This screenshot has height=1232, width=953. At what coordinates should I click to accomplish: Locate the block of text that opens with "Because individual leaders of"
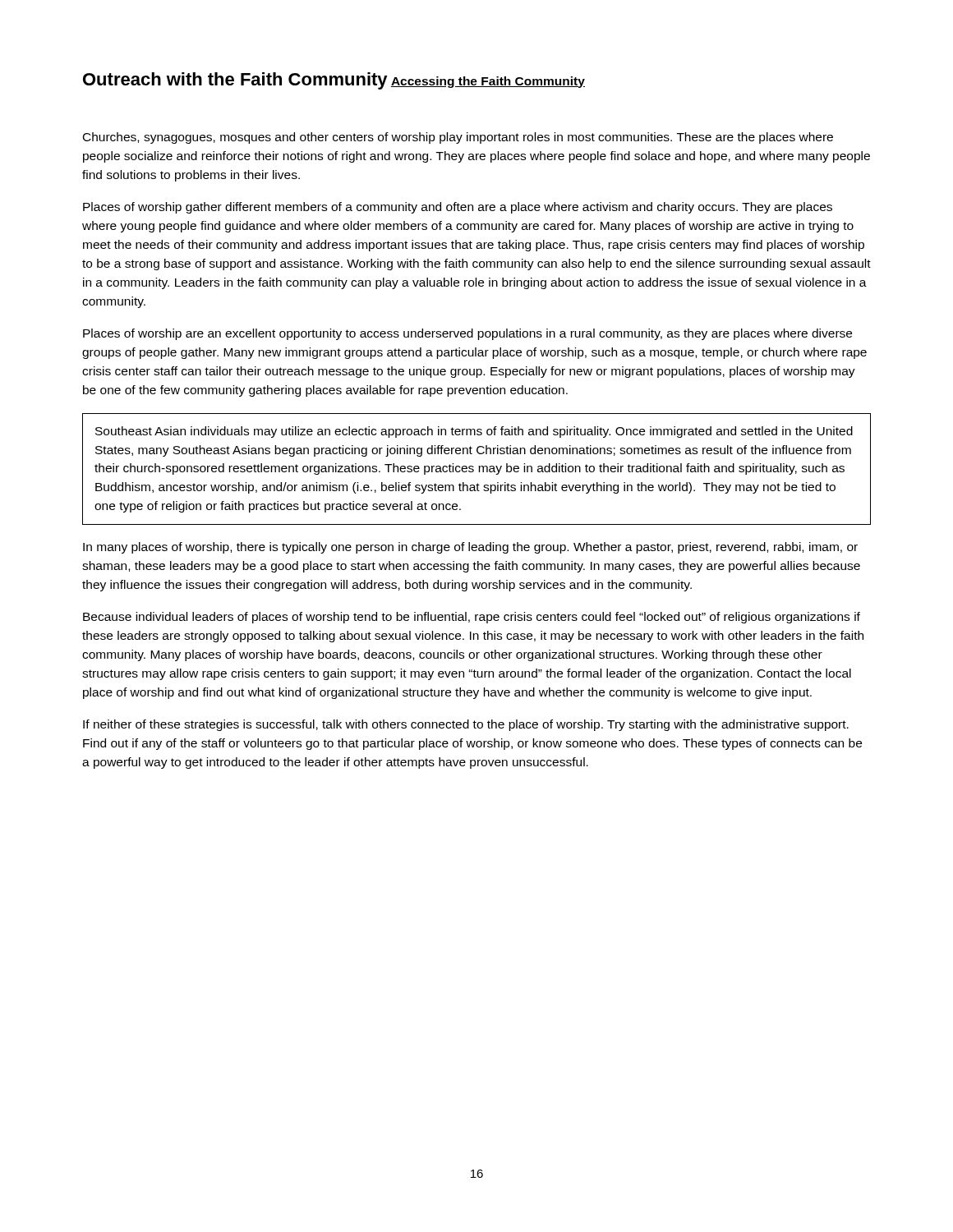473,654
